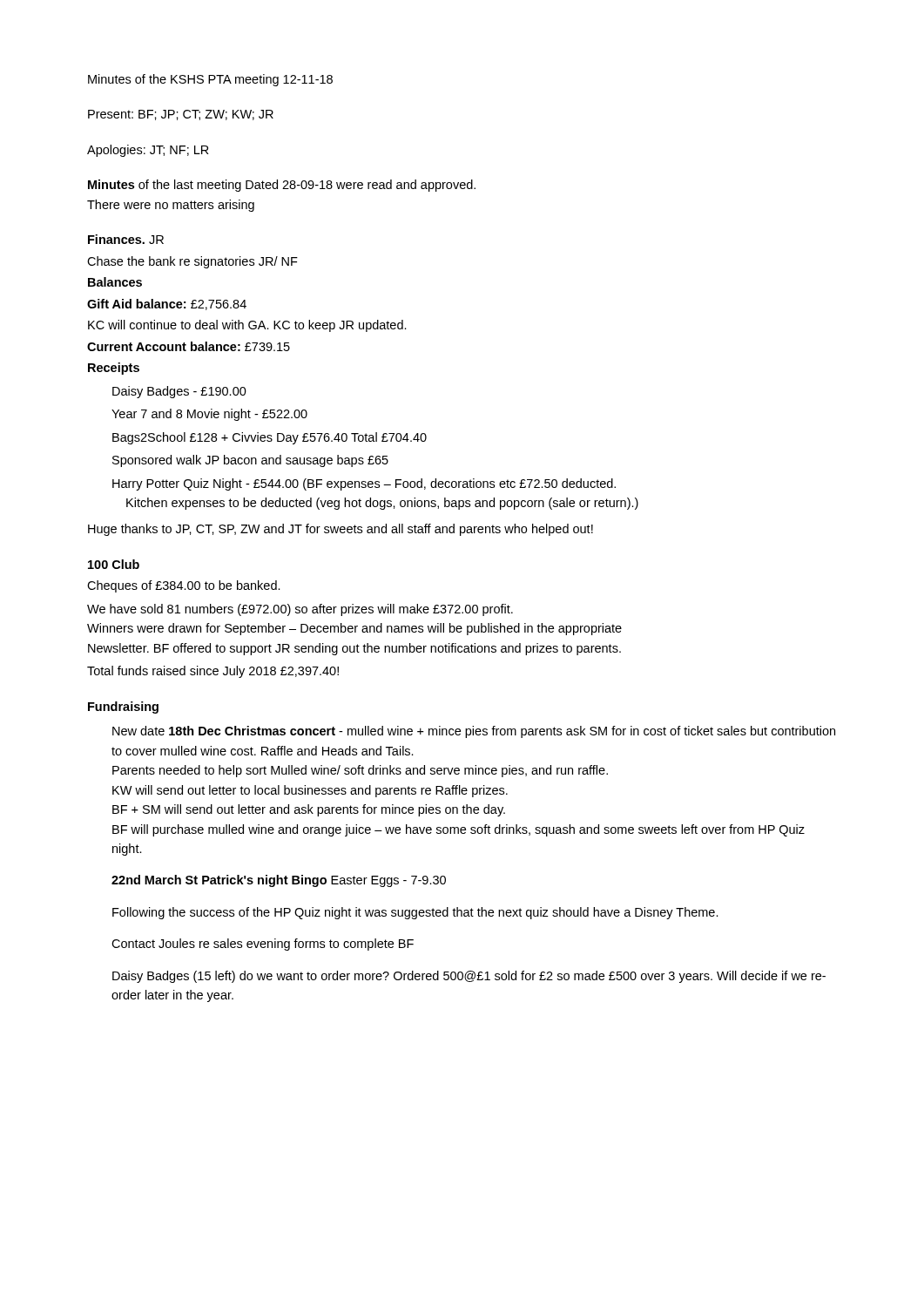Navigate to the block starting "Total funds raised since July"

tap(213, 671)
